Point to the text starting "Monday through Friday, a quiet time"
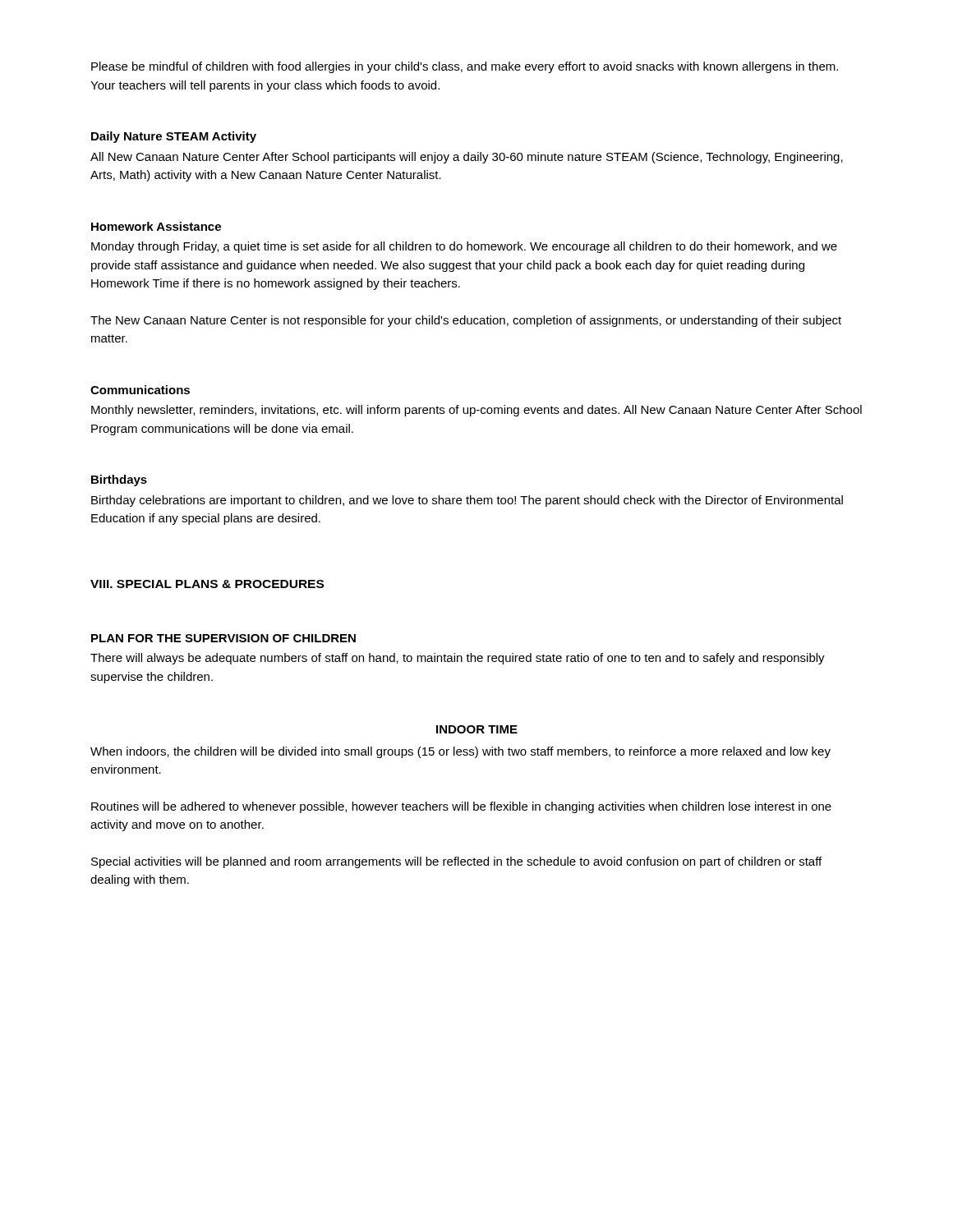The height and width of the screenshot is (1232, 953). (476, 265)
